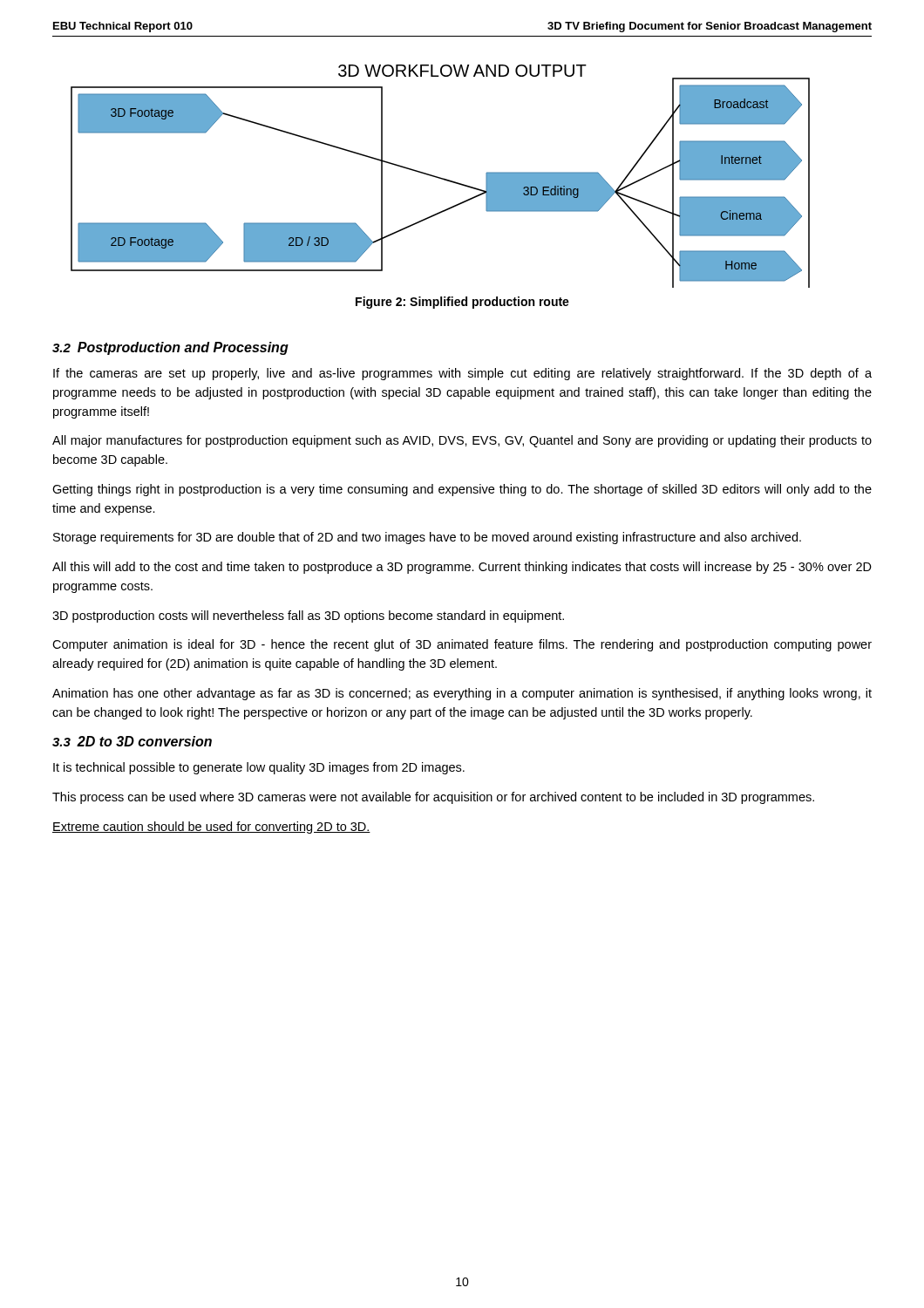This screenshot has width=924, height=1308.
Task: Find the block starting "This process can be used where 3D cameras"
Action: 434,797
